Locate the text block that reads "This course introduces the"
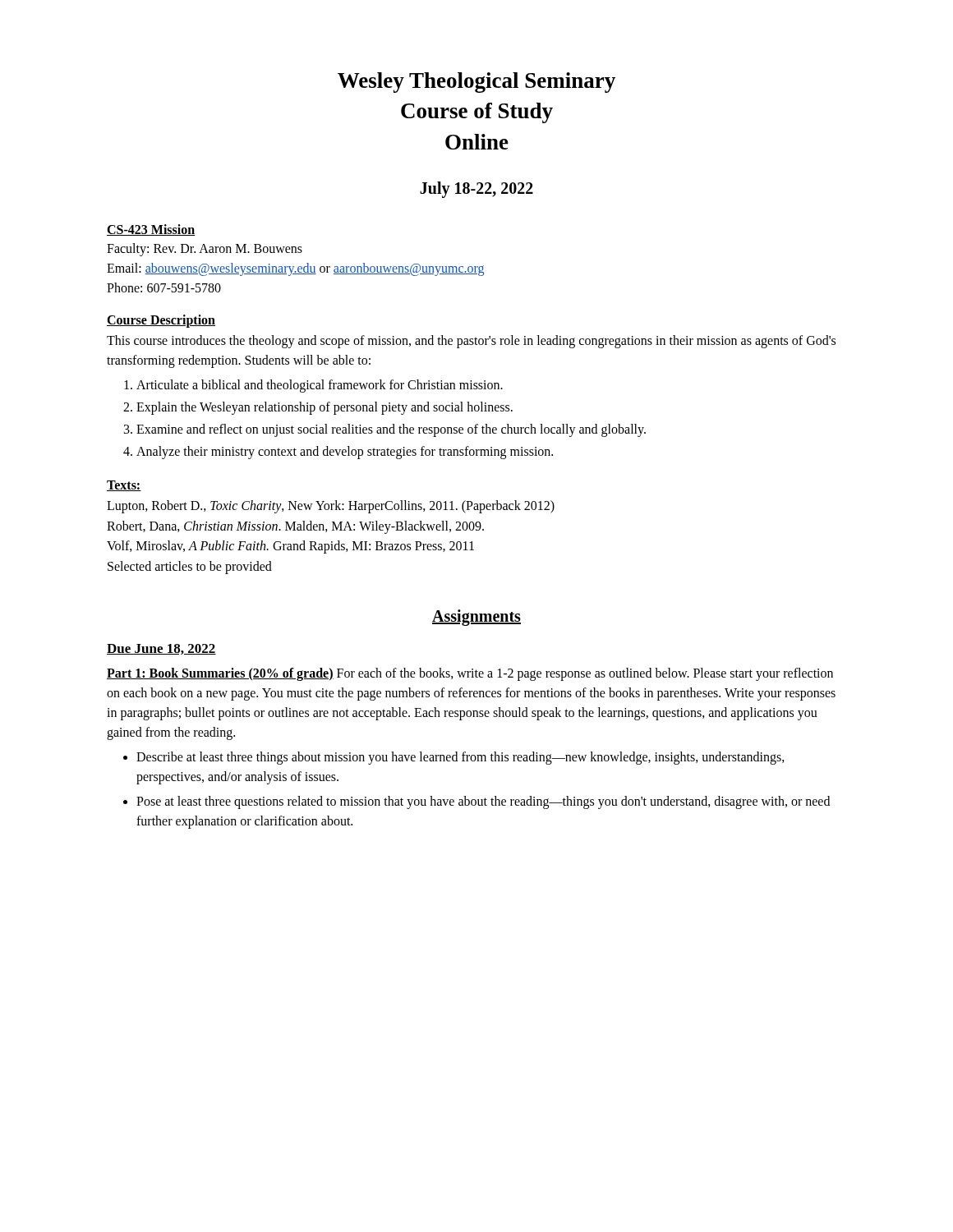The width and height of the screenshot is (953, 1232). click(471, 350)
